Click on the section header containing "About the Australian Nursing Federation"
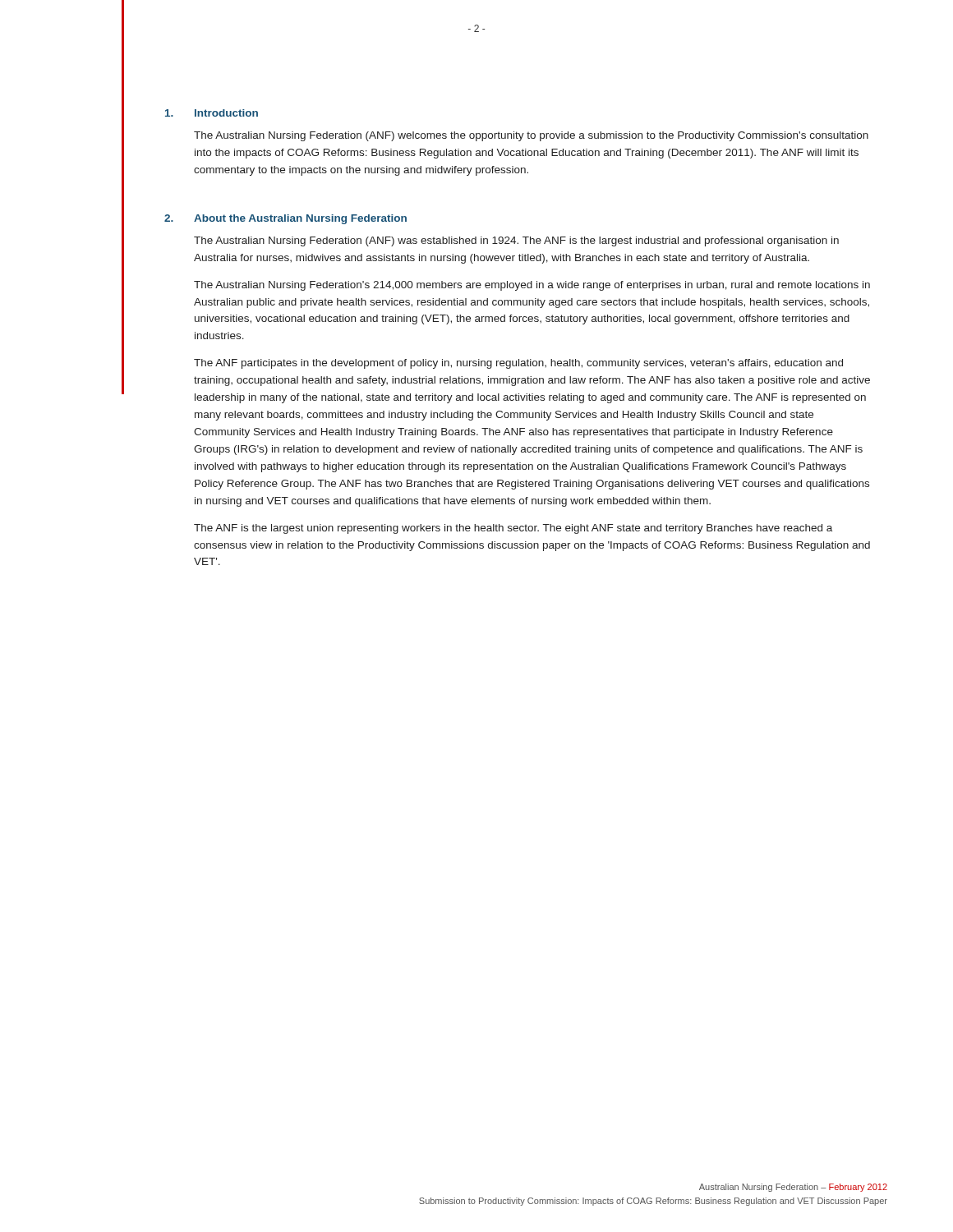953x1232 pixels. [x=301, y=218]
